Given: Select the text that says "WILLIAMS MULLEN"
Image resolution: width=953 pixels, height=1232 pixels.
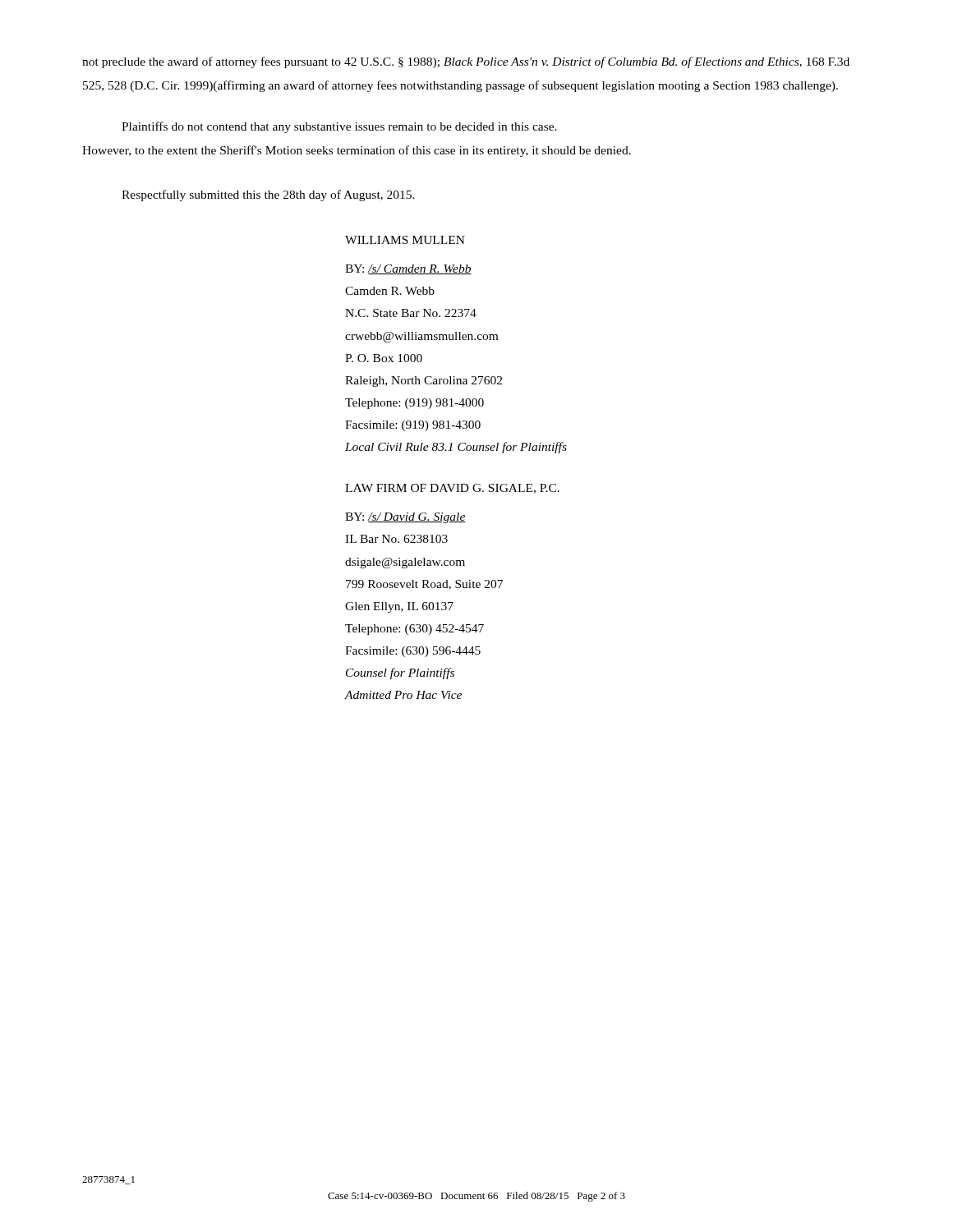Looking at the screenshot, I should 405,240.
